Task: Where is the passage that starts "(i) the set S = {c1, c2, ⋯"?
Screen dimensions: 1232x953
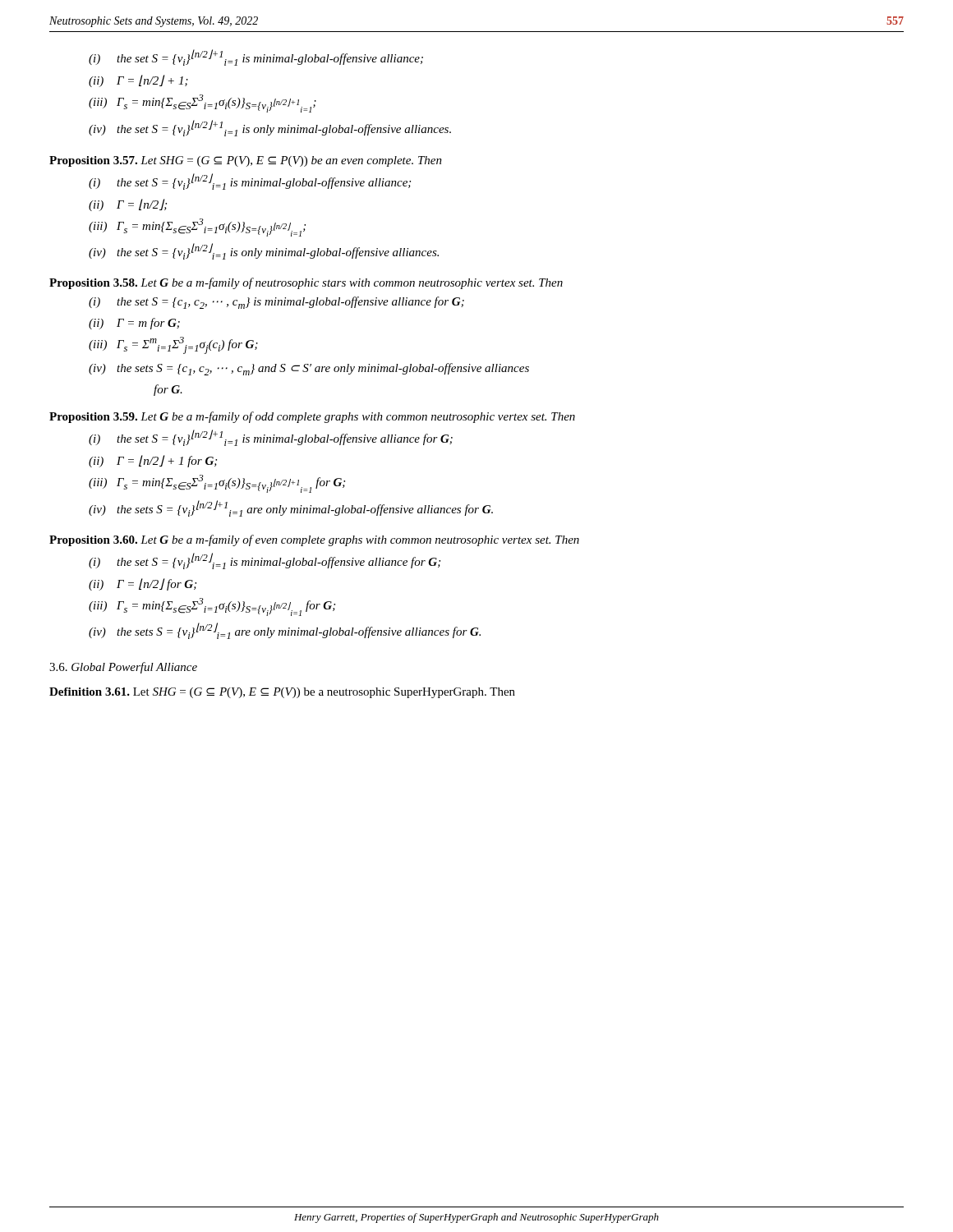Action: [x=277, y=303]
